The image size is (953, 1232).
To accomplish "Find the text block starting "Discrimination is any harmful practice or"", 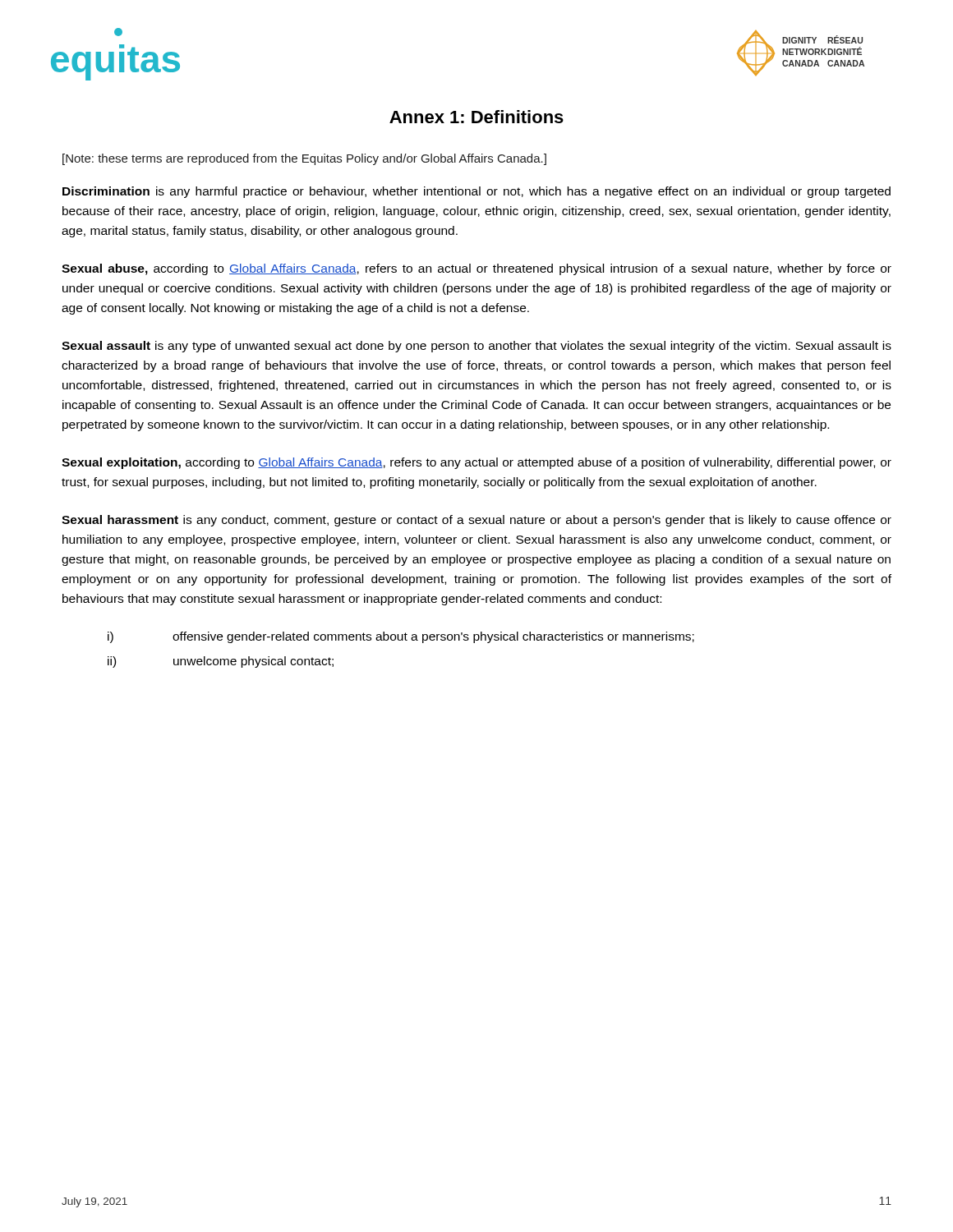I will tap(476, 211).
